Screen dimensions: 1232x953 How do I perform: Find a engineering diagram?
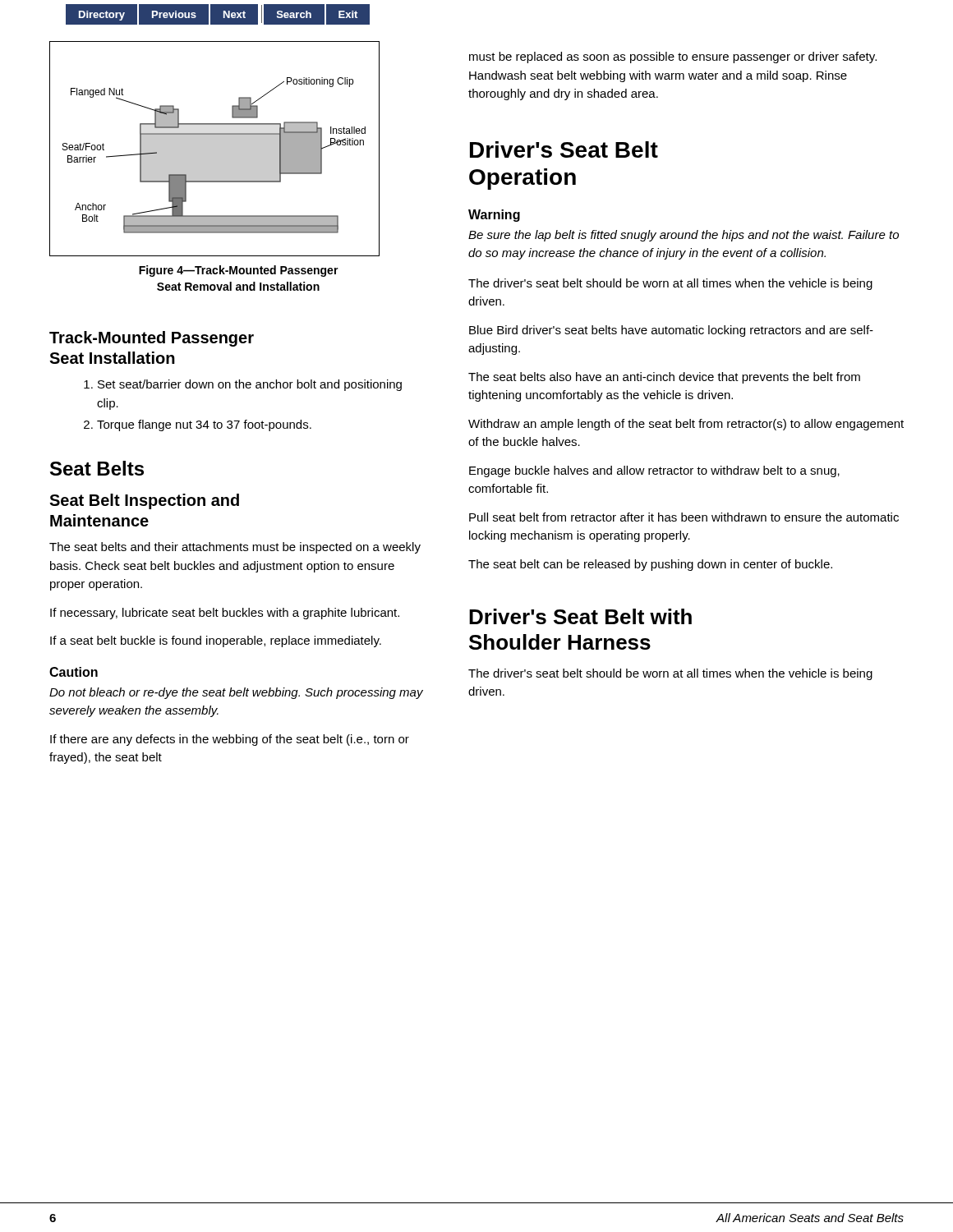(238, 149)
